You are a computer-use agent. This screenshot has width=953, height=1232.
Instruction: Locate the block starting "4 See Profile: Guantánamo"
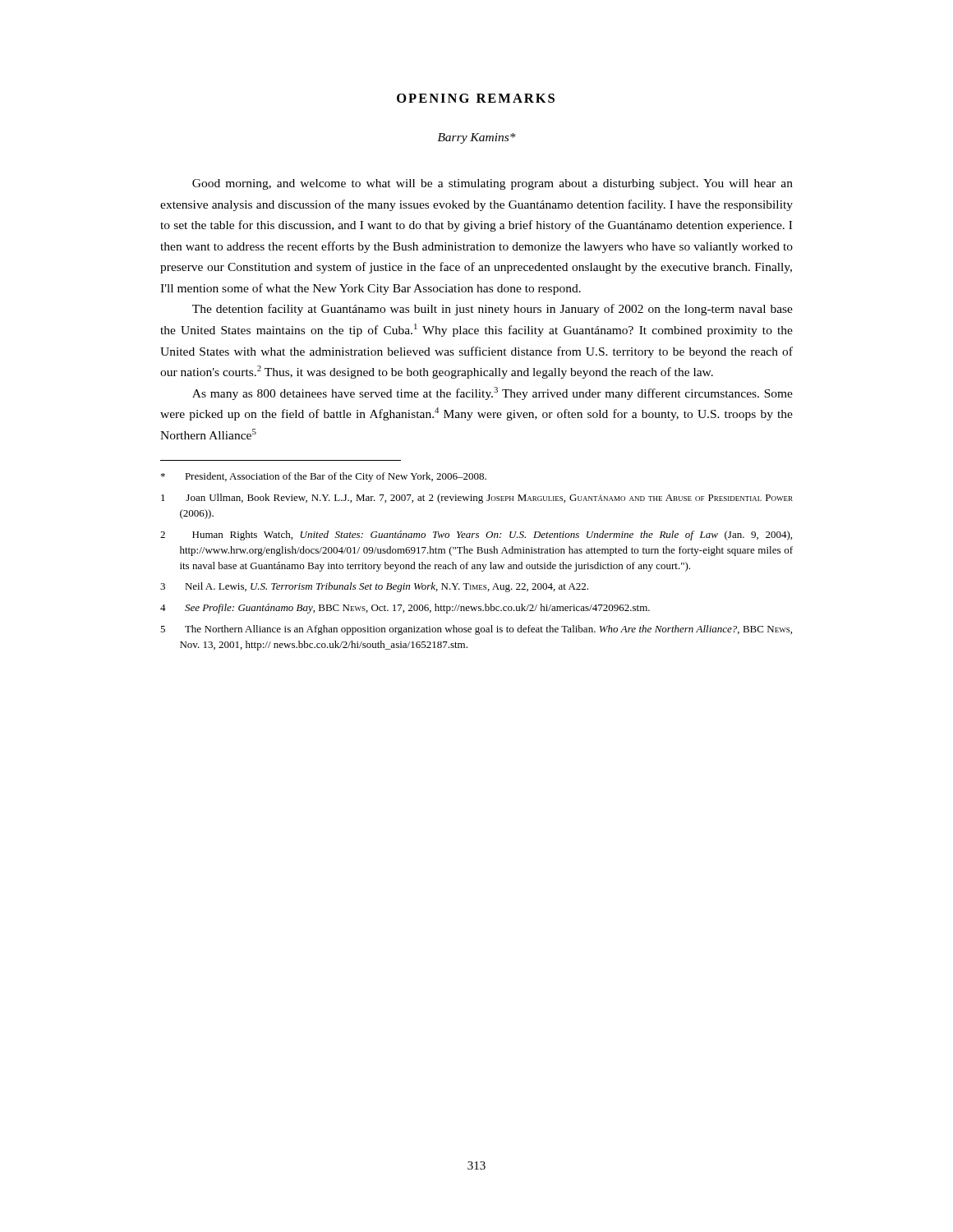pos(405,608)
